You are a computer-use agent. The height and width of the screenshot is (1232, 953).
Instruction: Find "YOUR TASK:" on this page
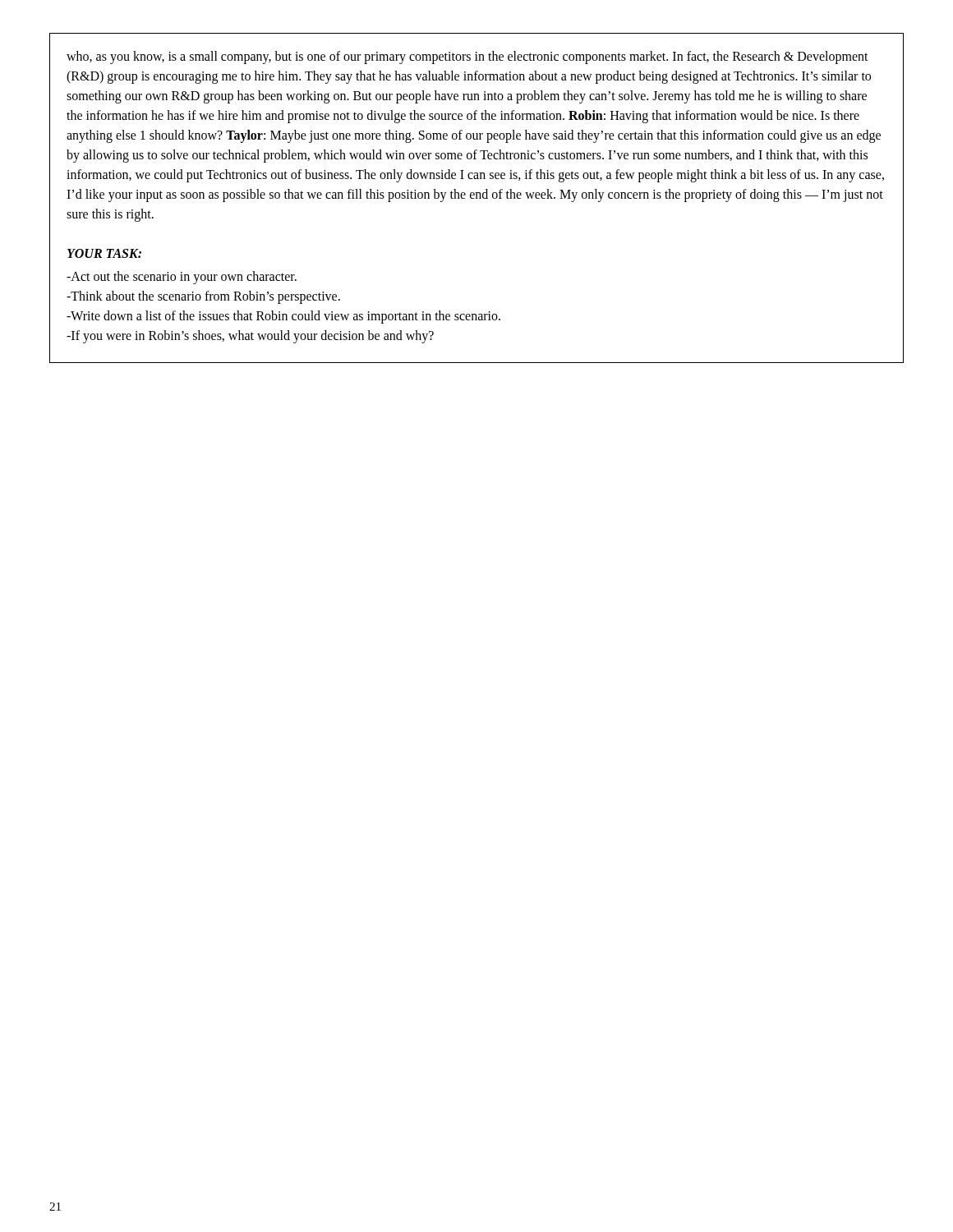click(x=104, y=253)
